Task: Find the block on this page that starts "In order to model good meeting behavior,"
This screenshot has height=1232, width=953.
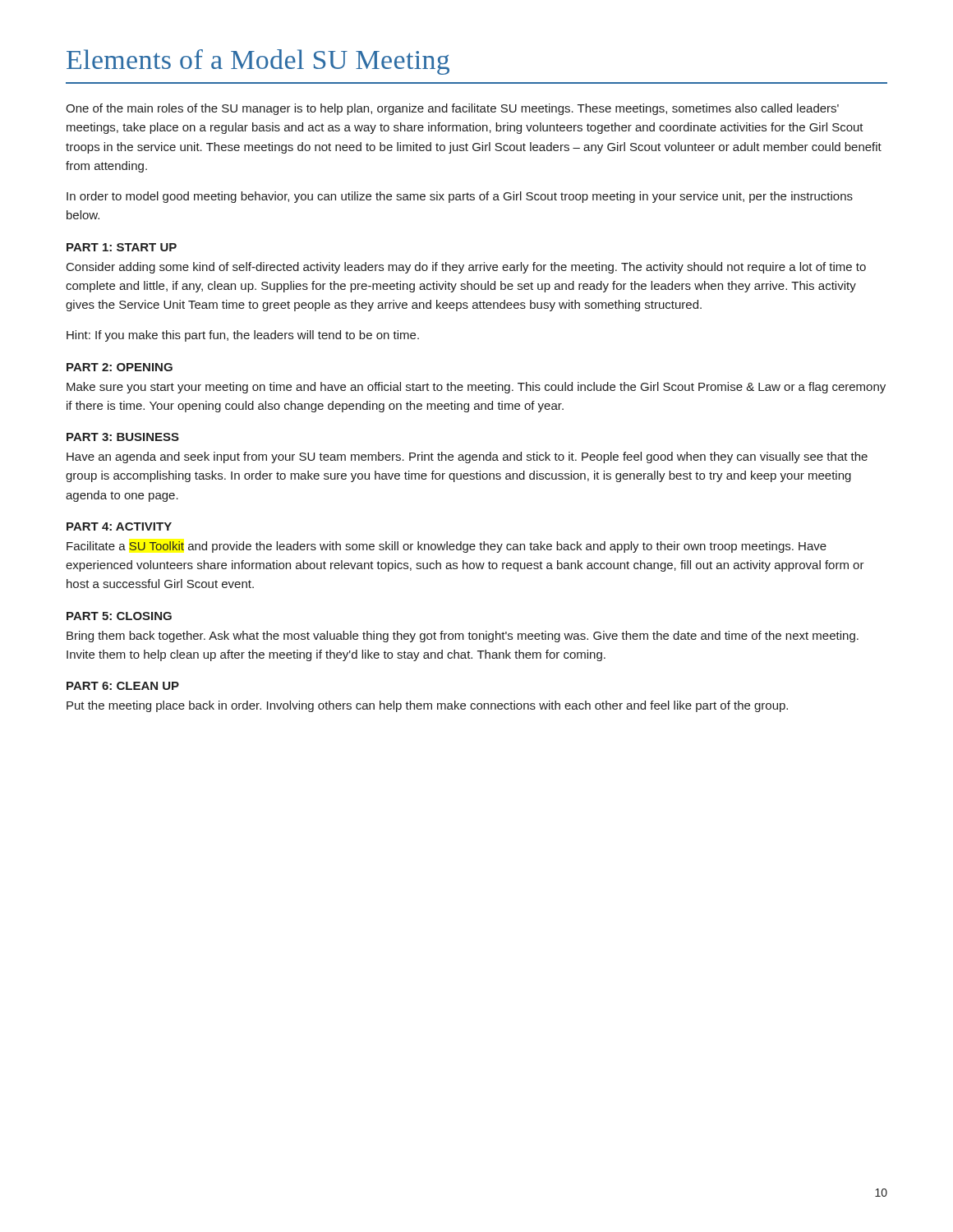Action: pyautogui.click(x=476, y=205)
